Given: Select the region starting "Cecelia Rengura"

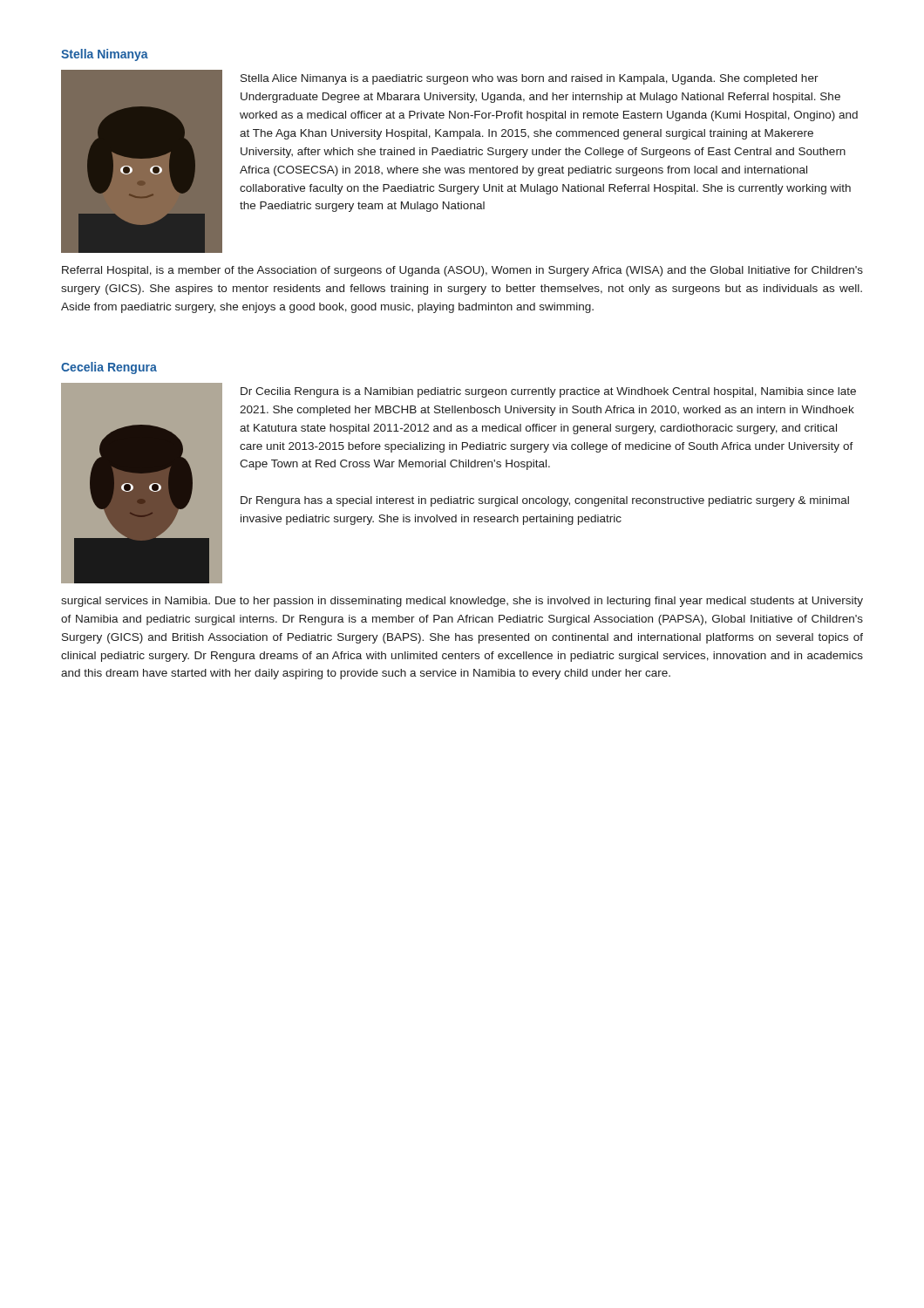Looking at the screenshot, I should [x=109, y=367].
